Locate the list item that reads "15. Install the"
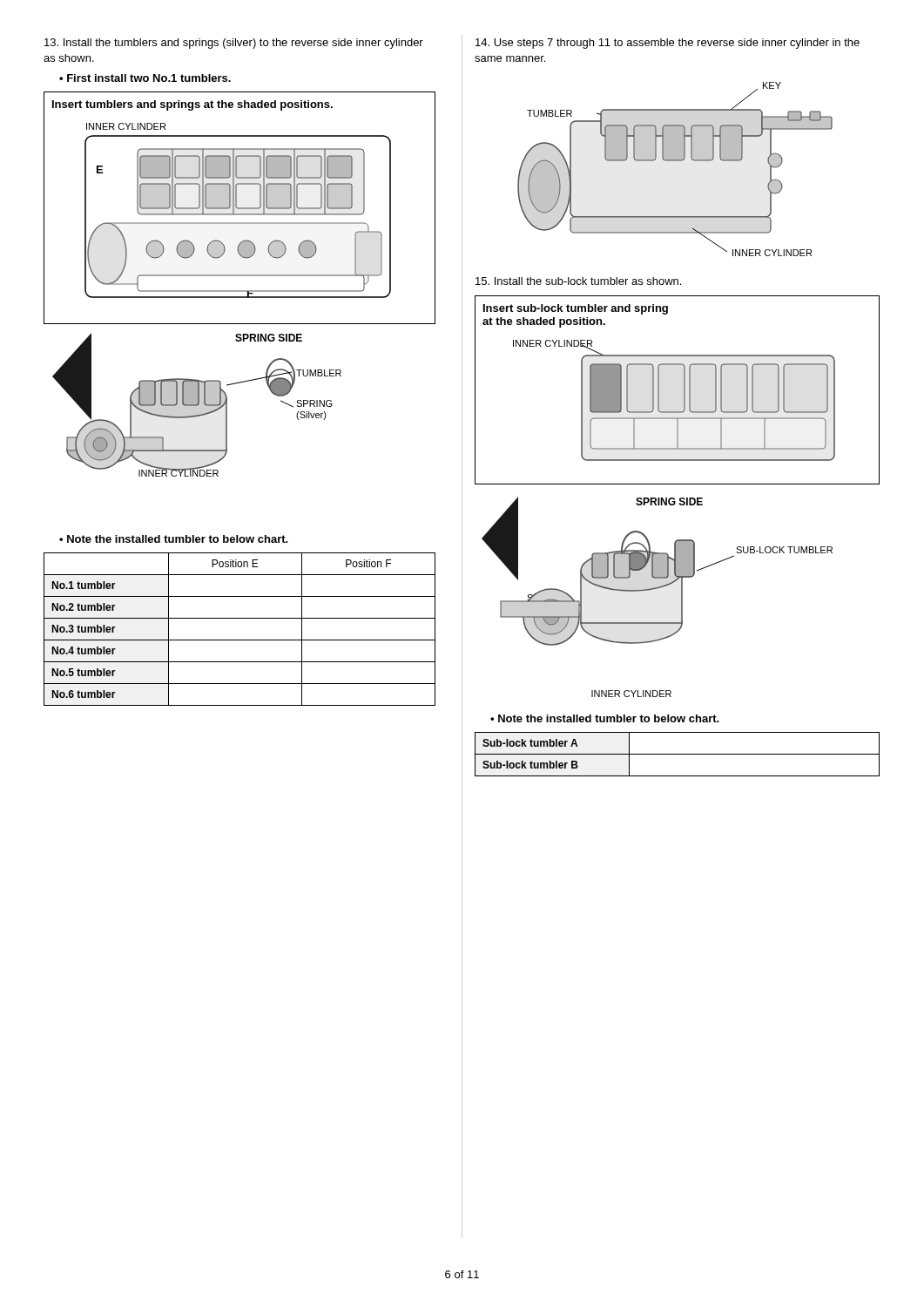This screenshot has height=1307, width=924. (578, 281)
